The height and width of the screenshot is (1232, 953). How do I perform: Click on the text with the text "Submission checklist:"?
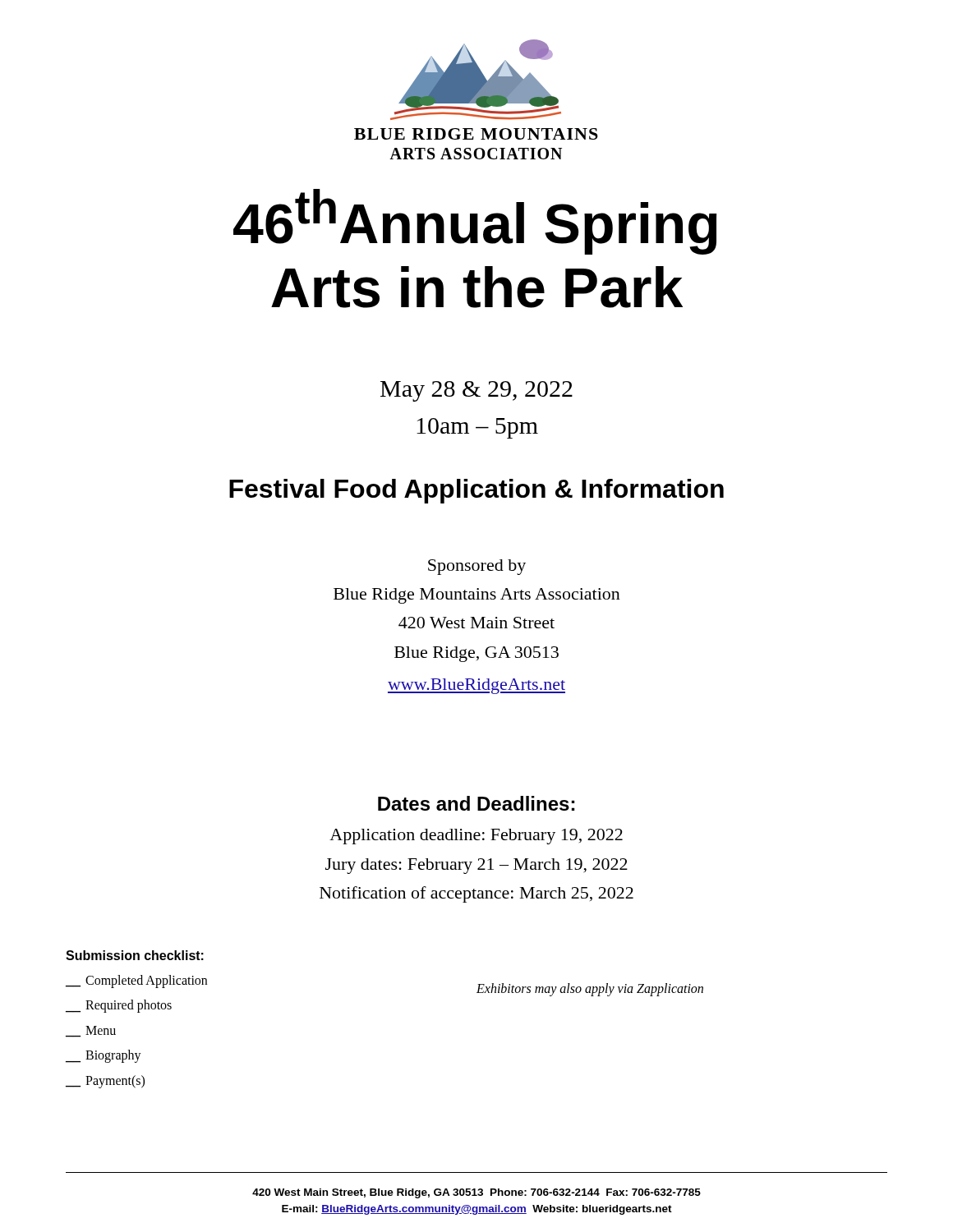coord(135,956)
